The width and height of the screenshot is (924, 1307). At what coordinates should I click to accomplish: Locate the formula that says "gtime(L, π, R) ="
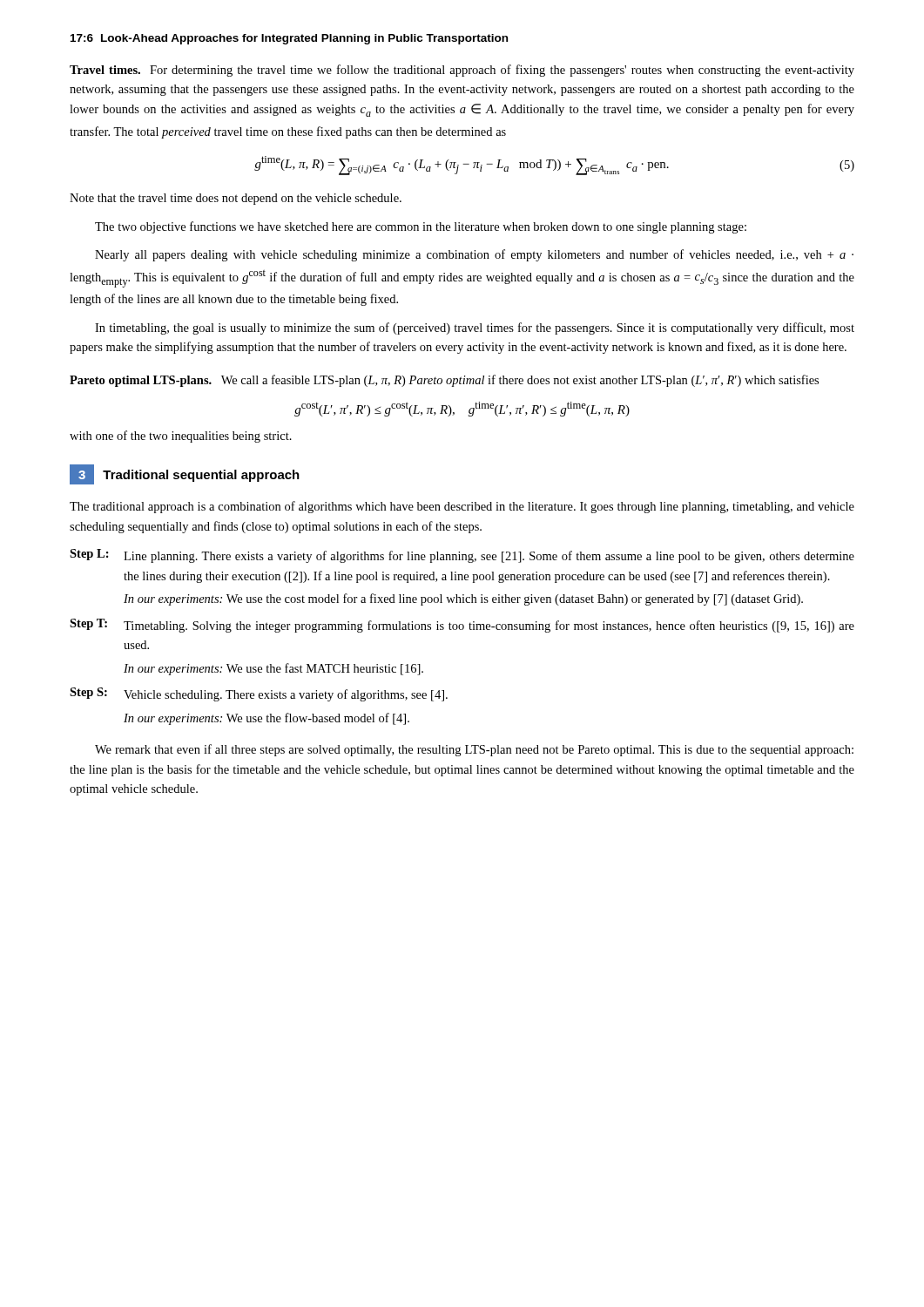pyautogui.click(x=554, y=165)
